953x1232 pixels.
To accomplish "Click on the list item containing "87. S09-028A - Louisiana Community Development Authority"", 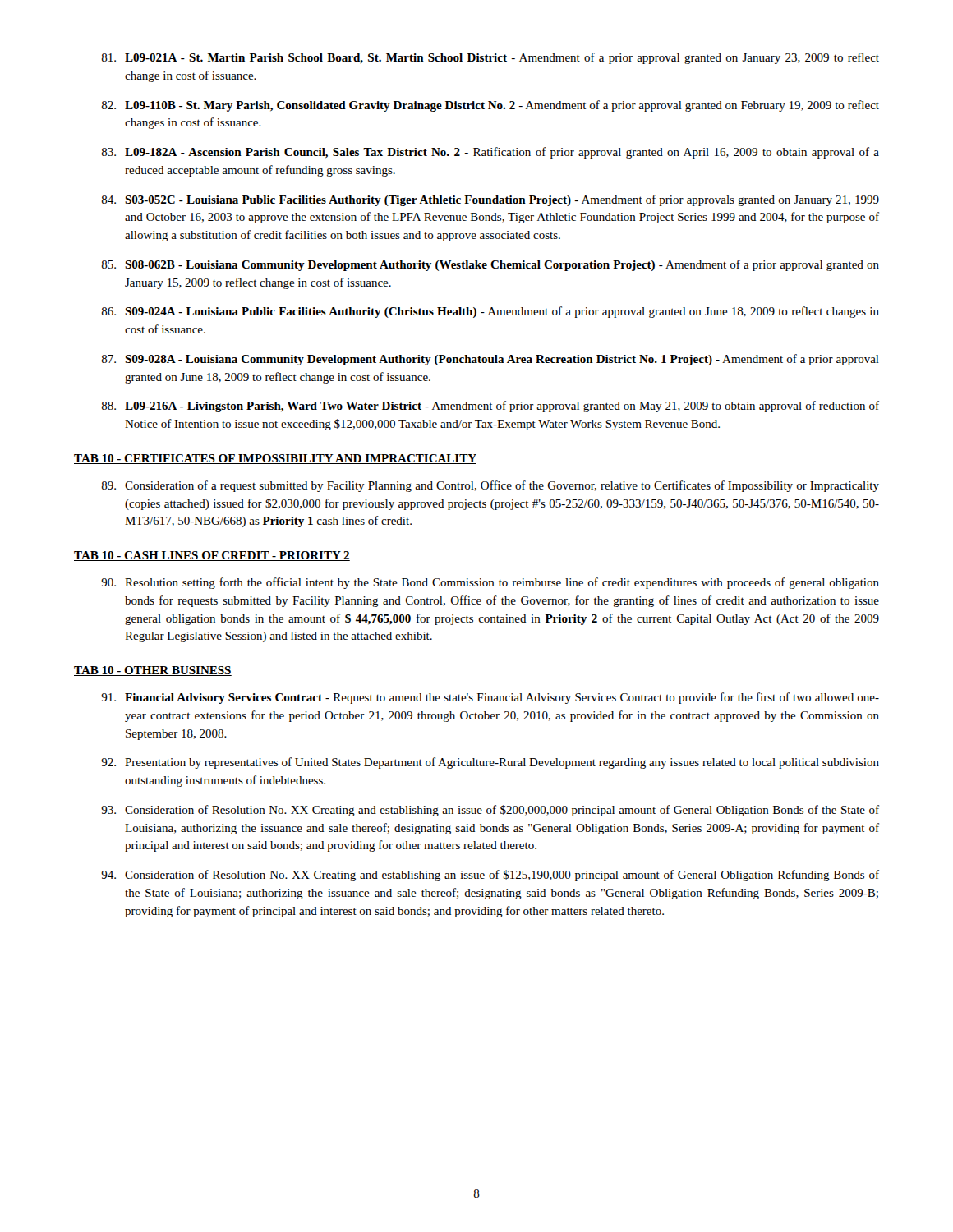I will 476,368.
